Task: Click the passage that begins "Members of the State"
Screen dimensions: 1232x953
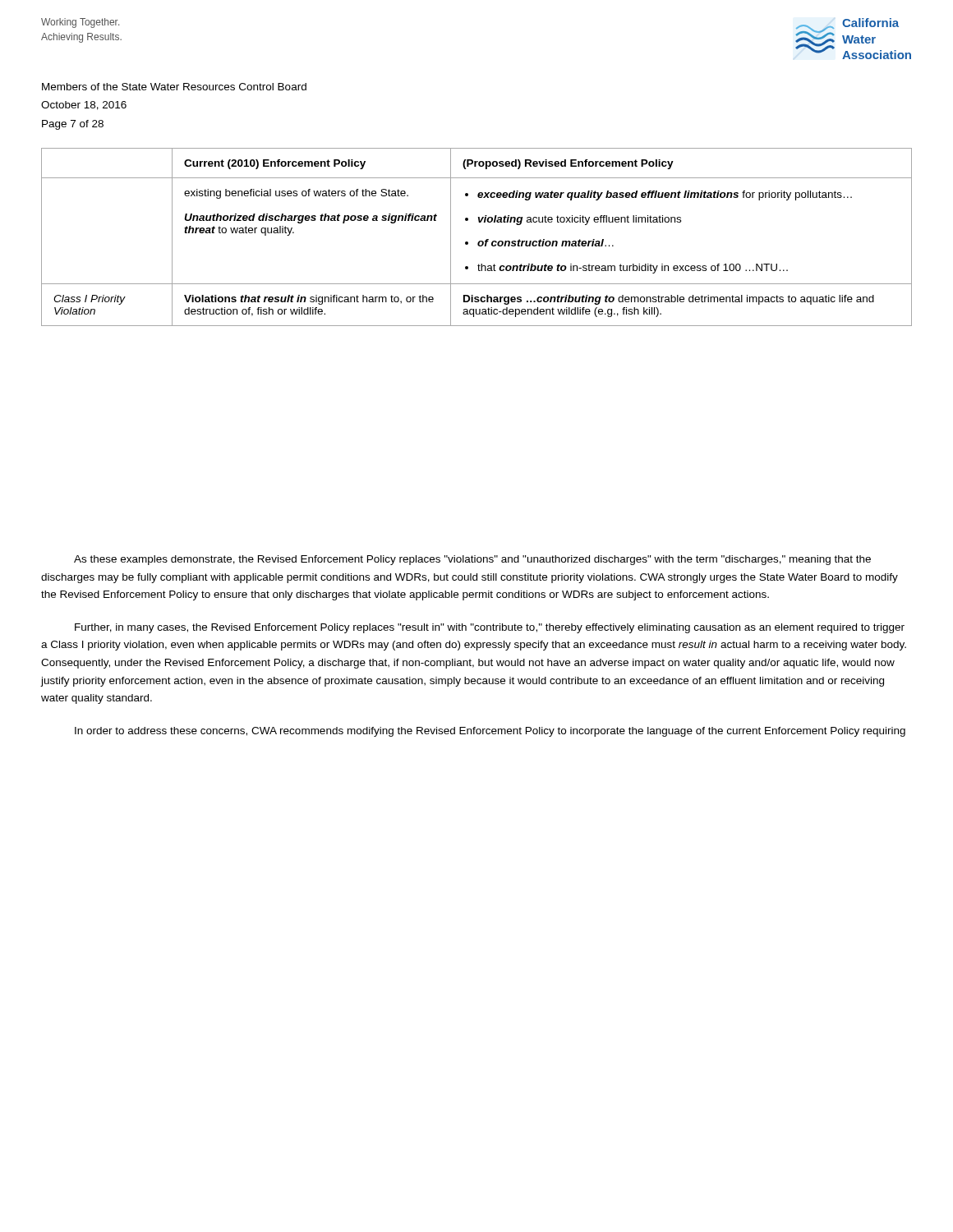Action: tap(174, 87)
